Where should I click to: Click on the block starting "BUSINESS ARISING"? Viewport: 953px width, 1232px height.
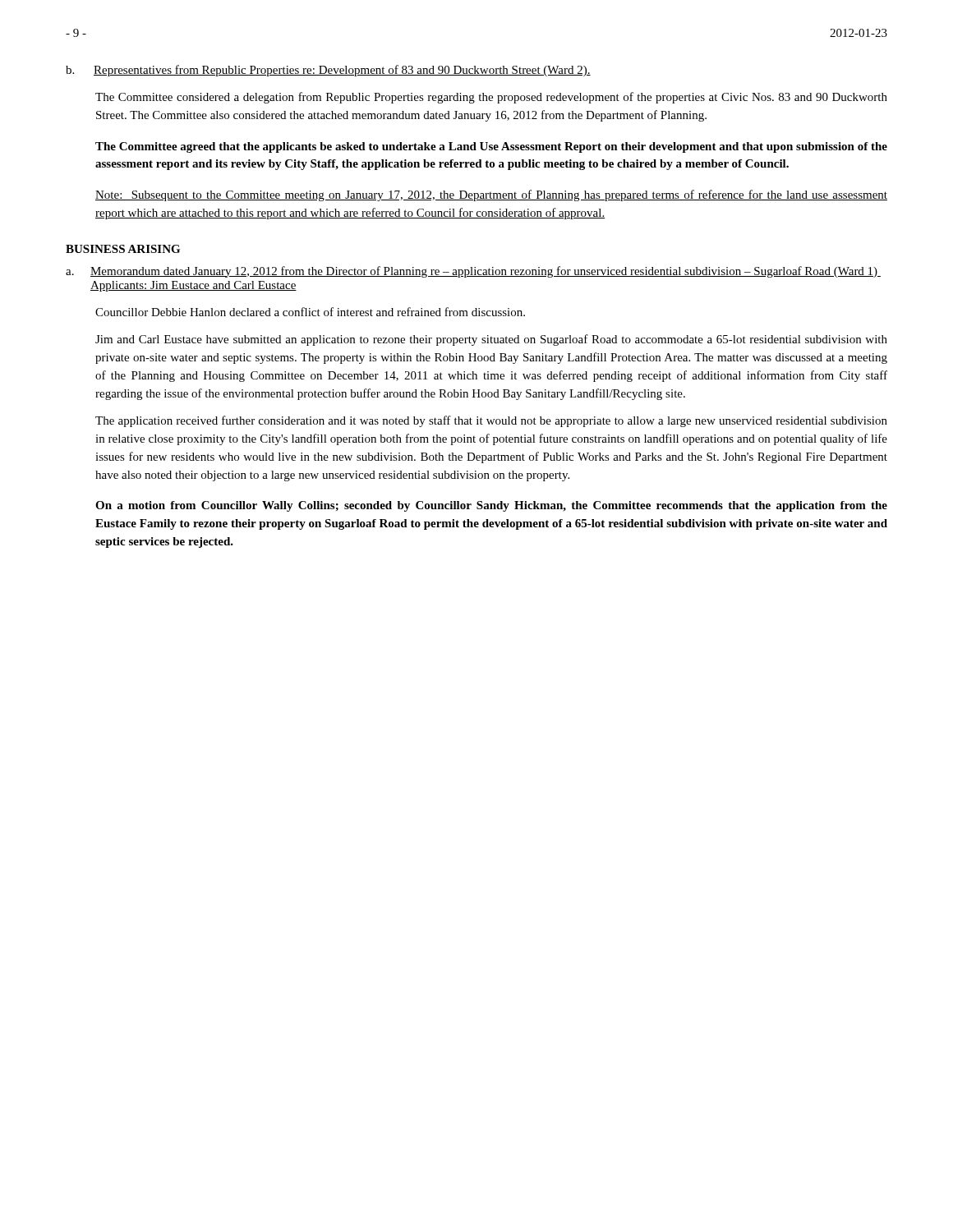(123, 248)
